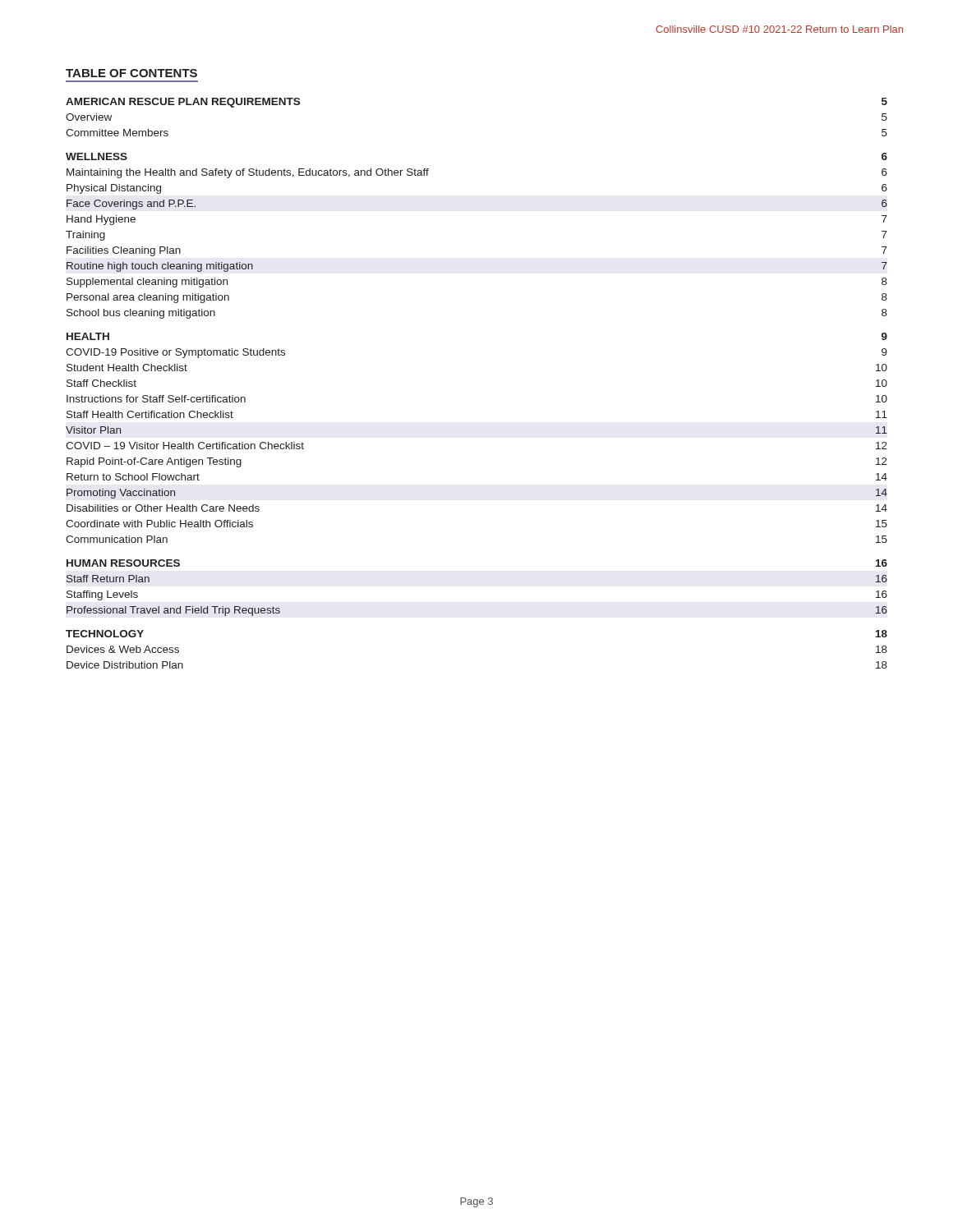This screenshot has width=953, height=1232.
Task: Click on the list item that reads "Committee Members 5"
Action: tap(116, 133)
